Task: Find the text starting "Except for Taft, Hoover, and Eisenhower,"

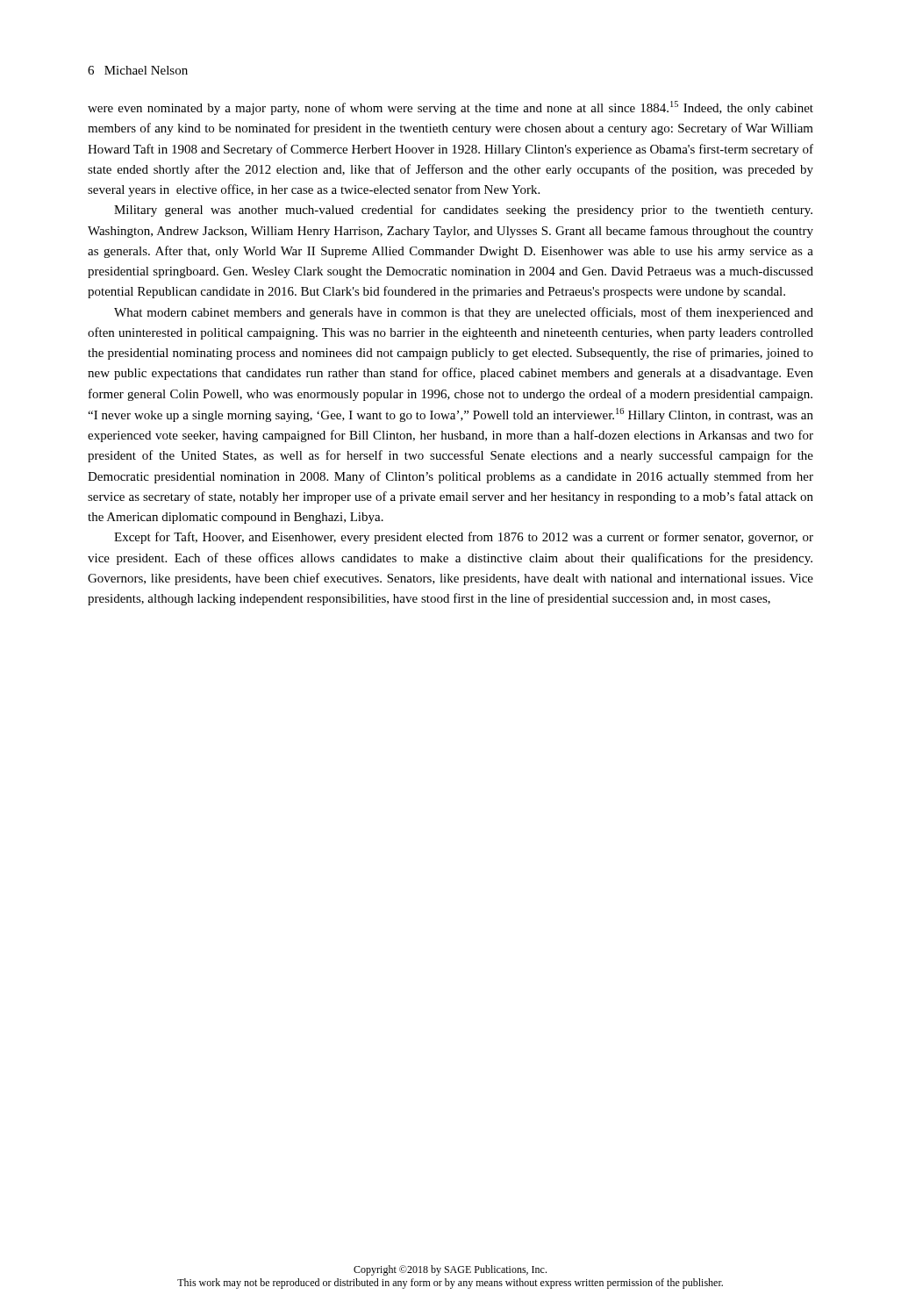Action: [450, 568]
